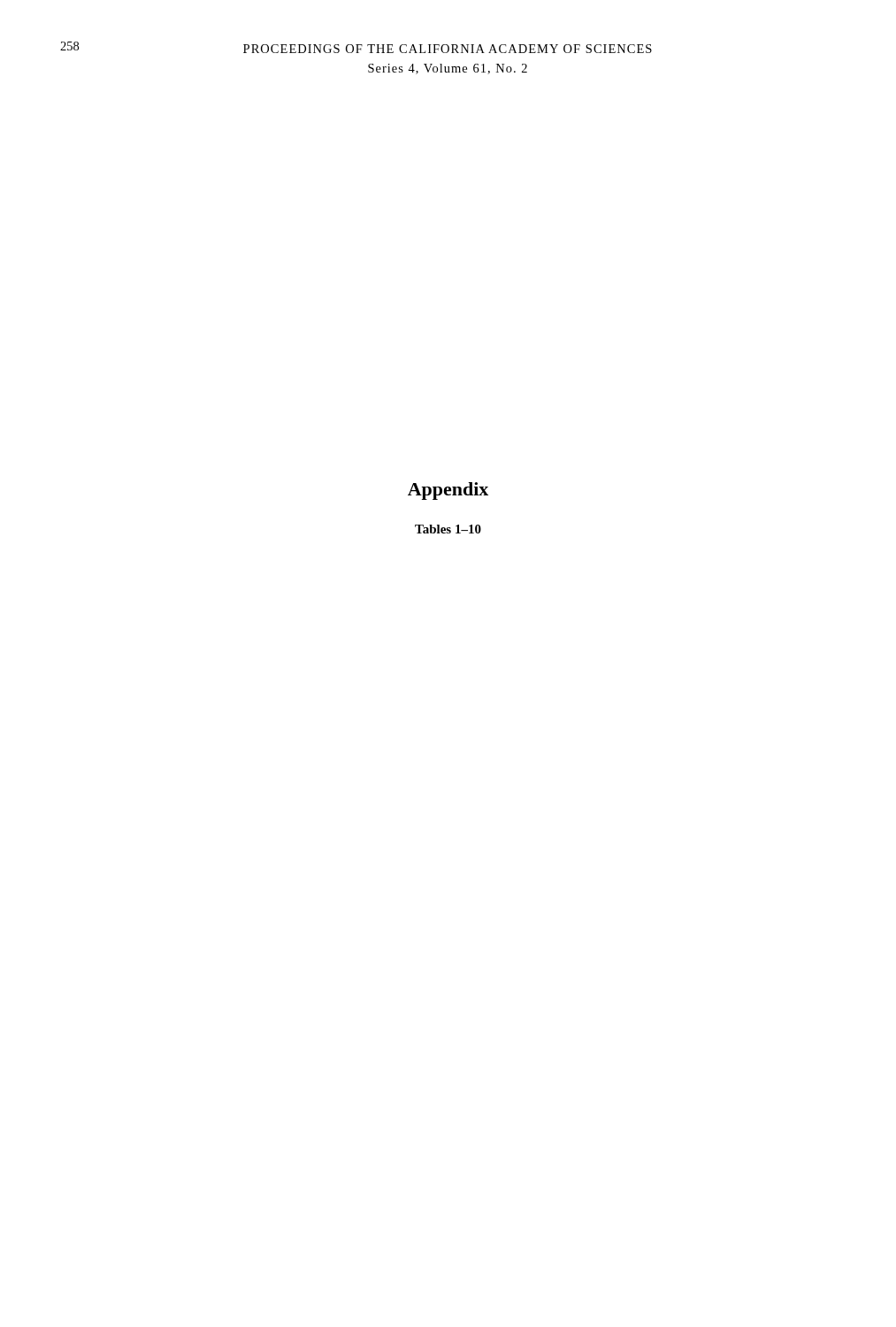Image resolution: width=896 pixels, height=1327 pixels.
Task: Click on the element starting "Tables 1–10"
Action: coord(448,529)
